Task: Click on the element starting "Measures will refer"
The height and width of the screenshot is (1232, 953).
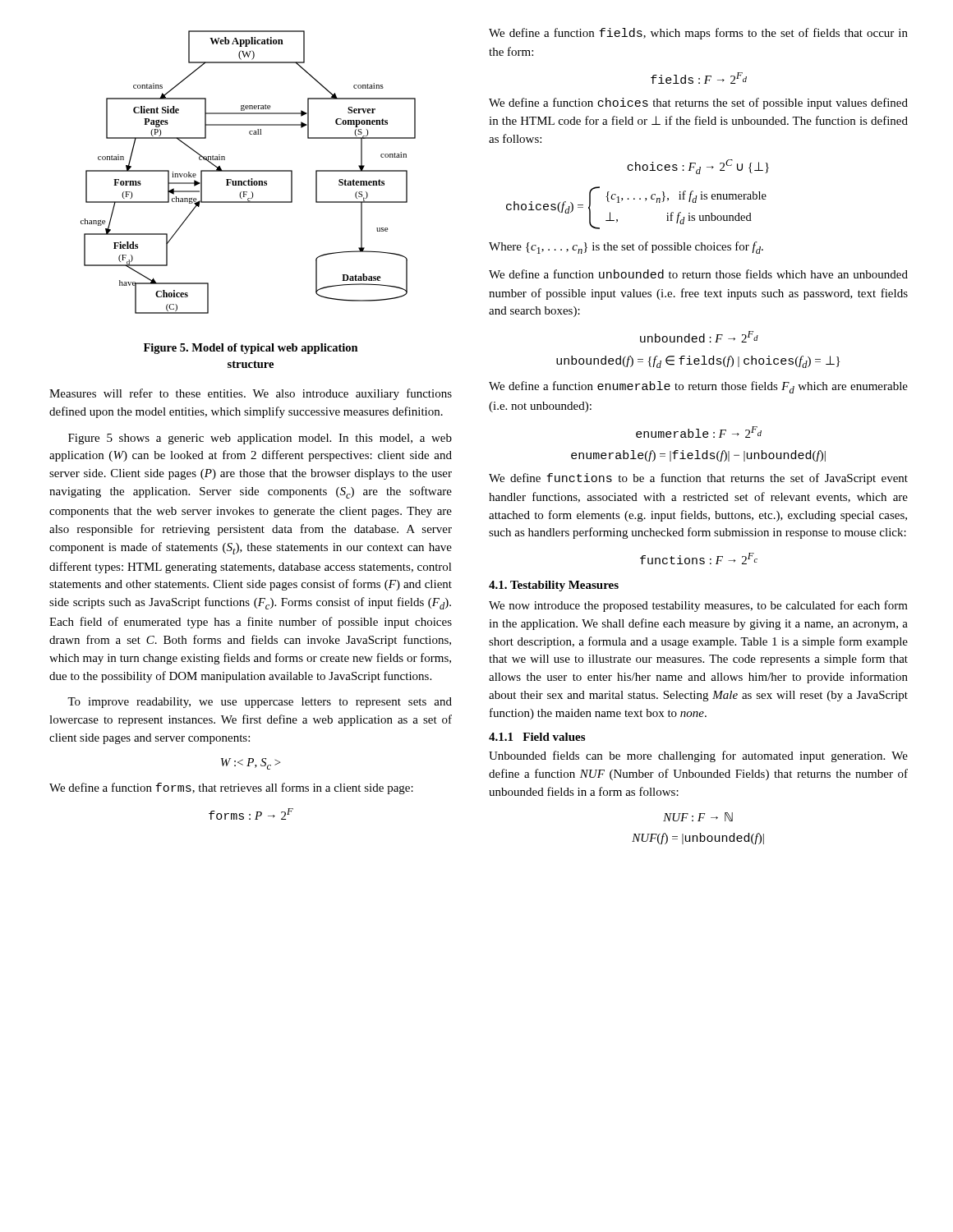Action: coord(251,402)
